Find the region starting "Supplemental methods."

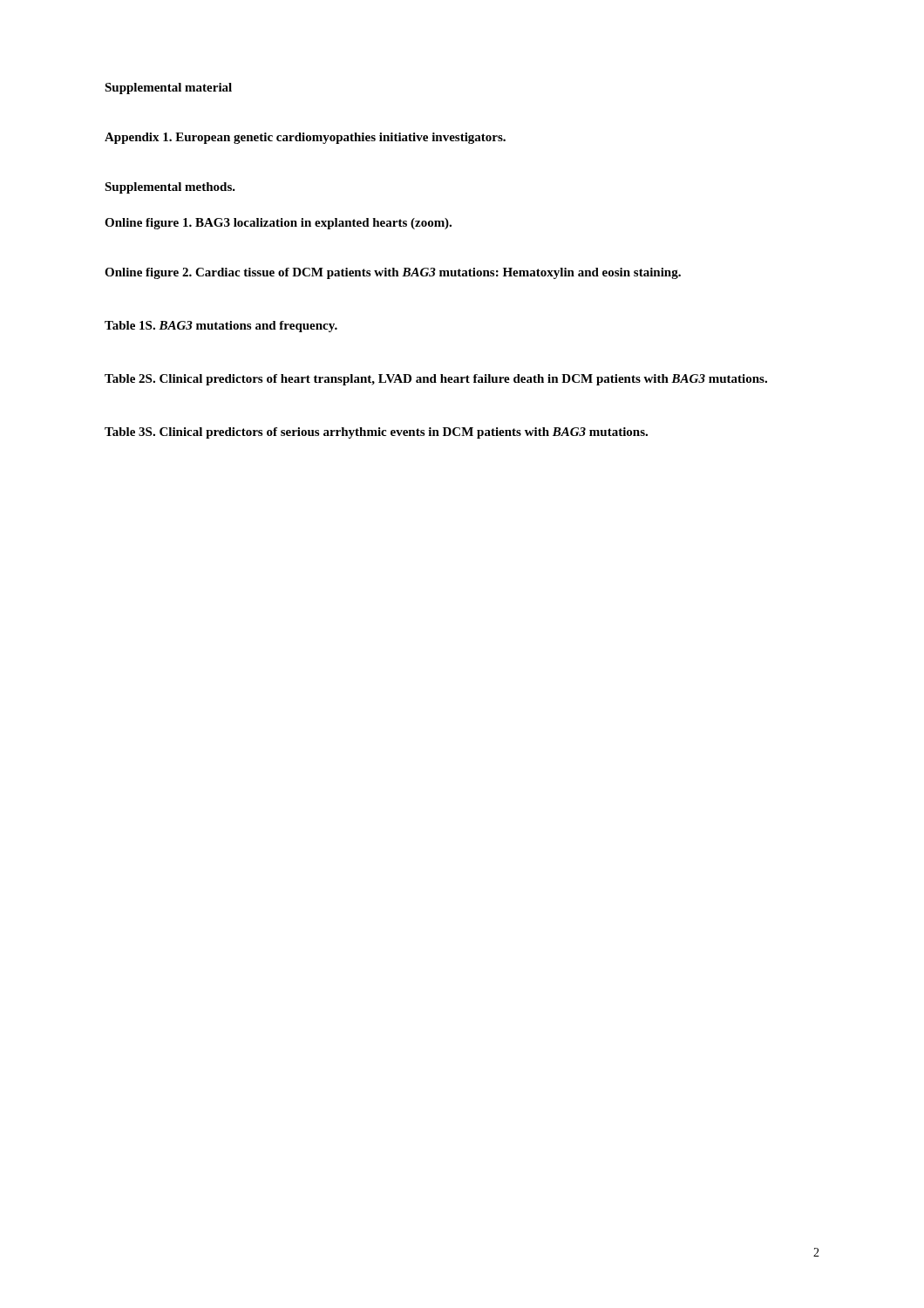click(170, 187)
